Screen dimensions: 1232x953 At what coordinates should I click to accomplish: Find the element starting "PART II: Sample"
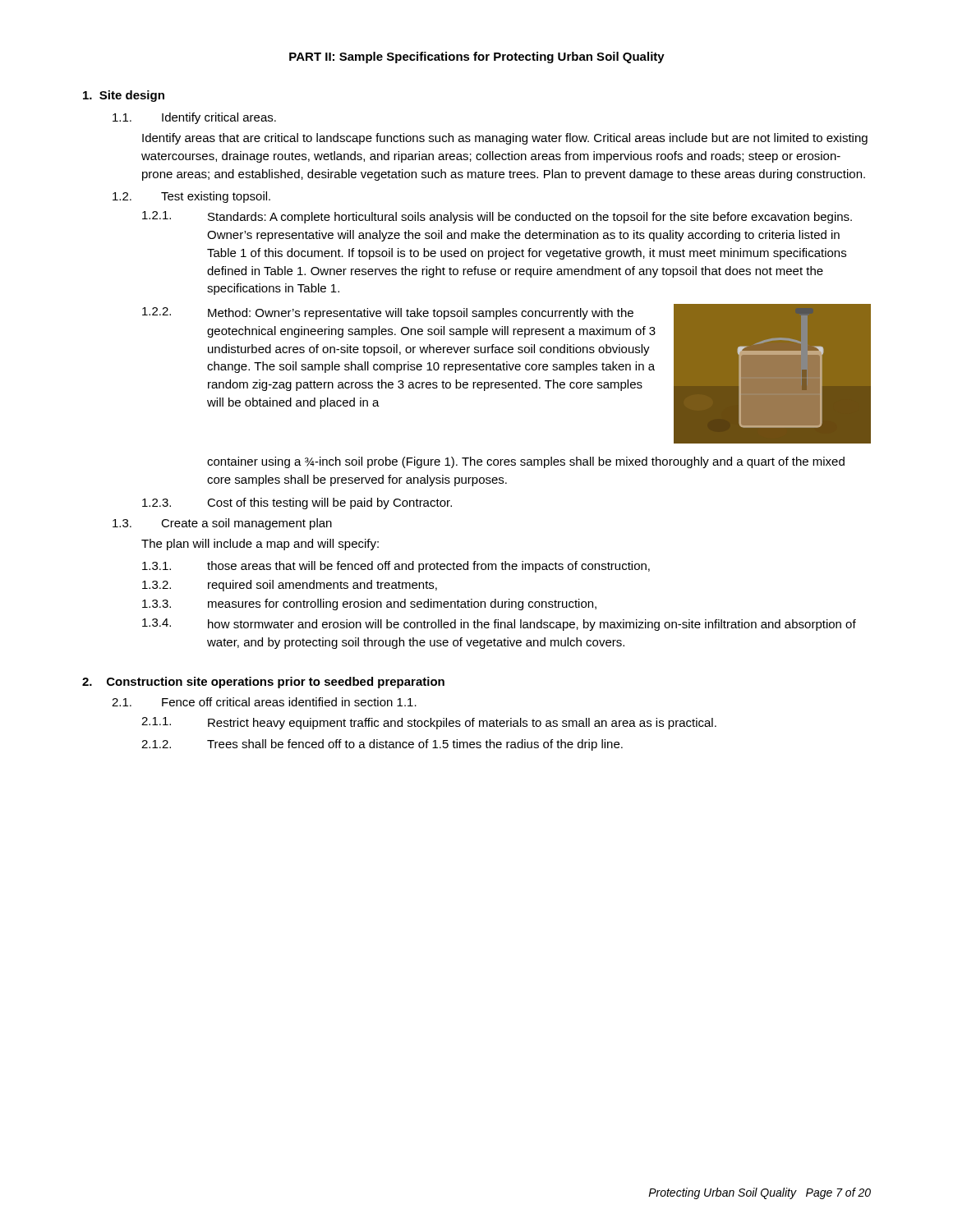click(x=476, y=56)
